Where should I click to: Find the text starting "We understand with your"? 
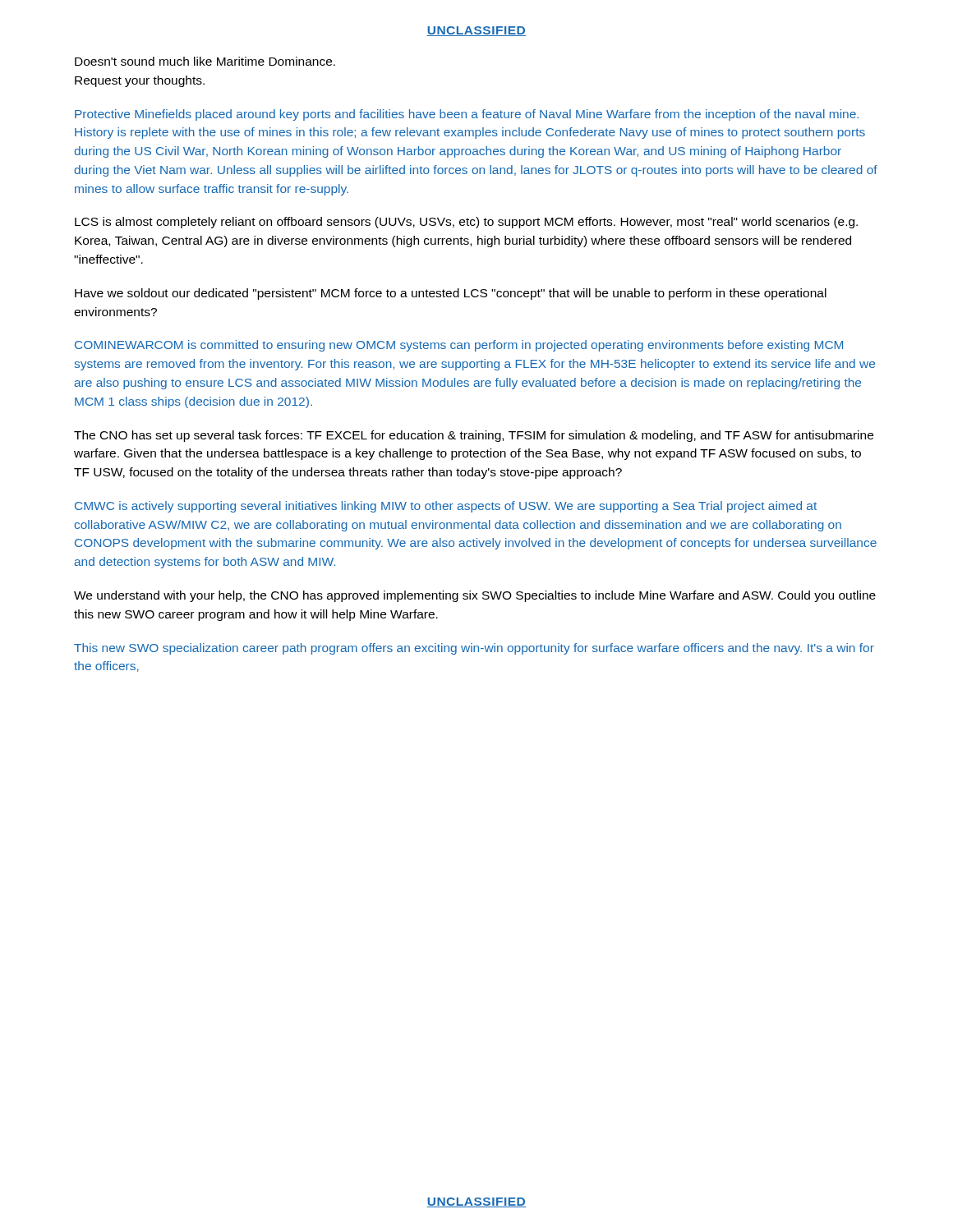(x=475, y=604)
